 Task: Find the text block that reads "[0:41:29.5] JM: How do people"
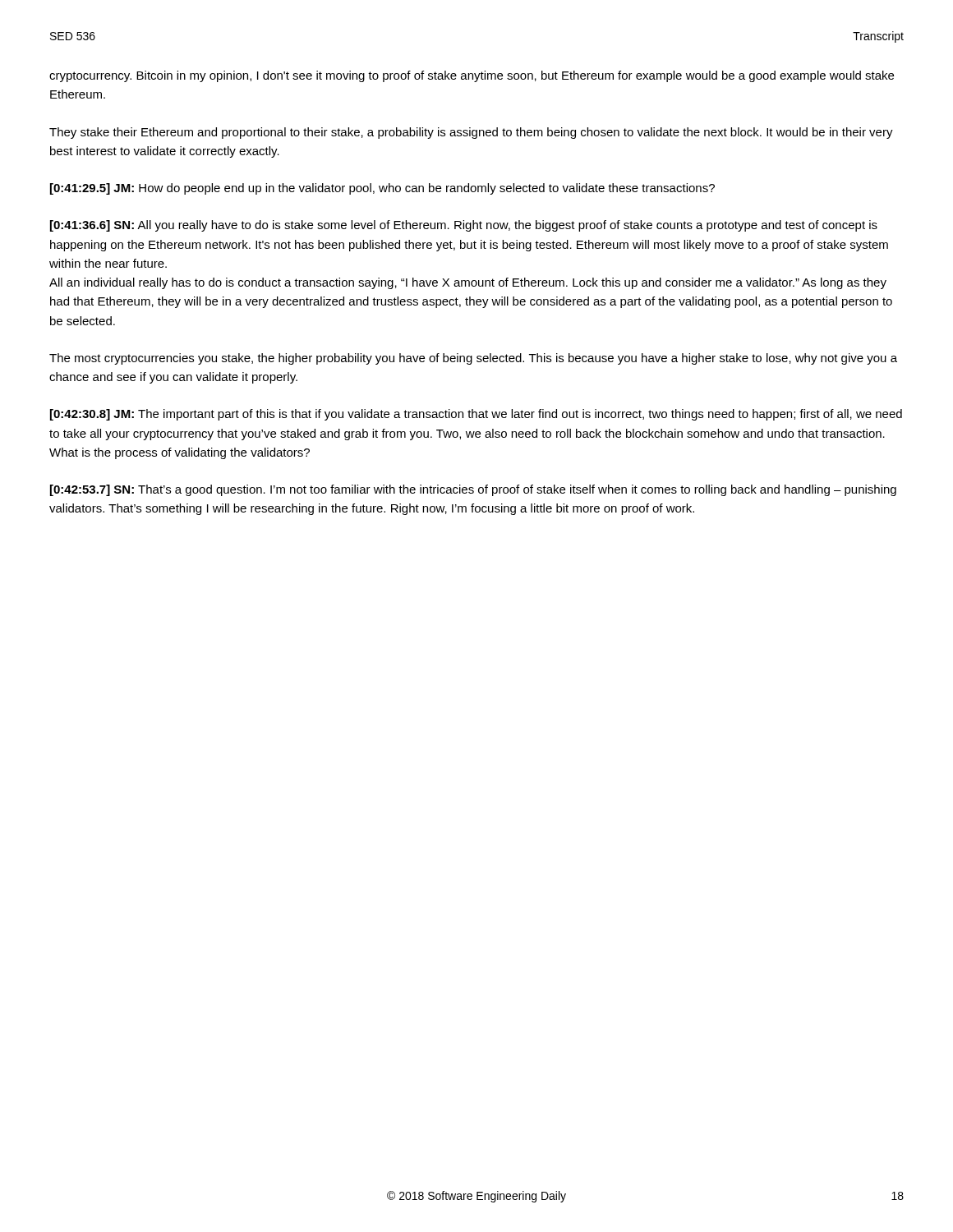(x=382, y=188)
